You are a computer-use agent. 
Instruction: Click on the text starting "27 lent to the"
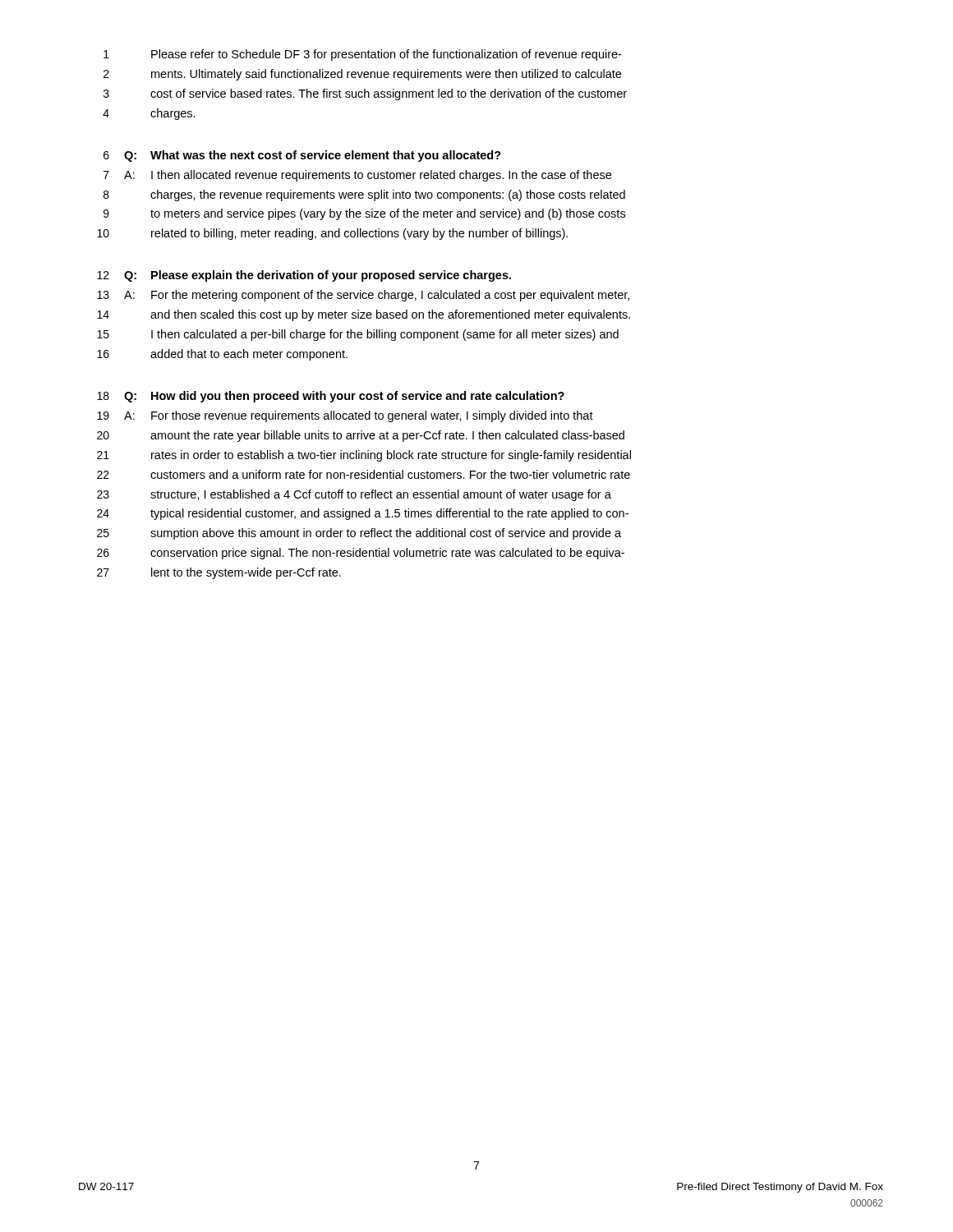[x=219, y=573]
